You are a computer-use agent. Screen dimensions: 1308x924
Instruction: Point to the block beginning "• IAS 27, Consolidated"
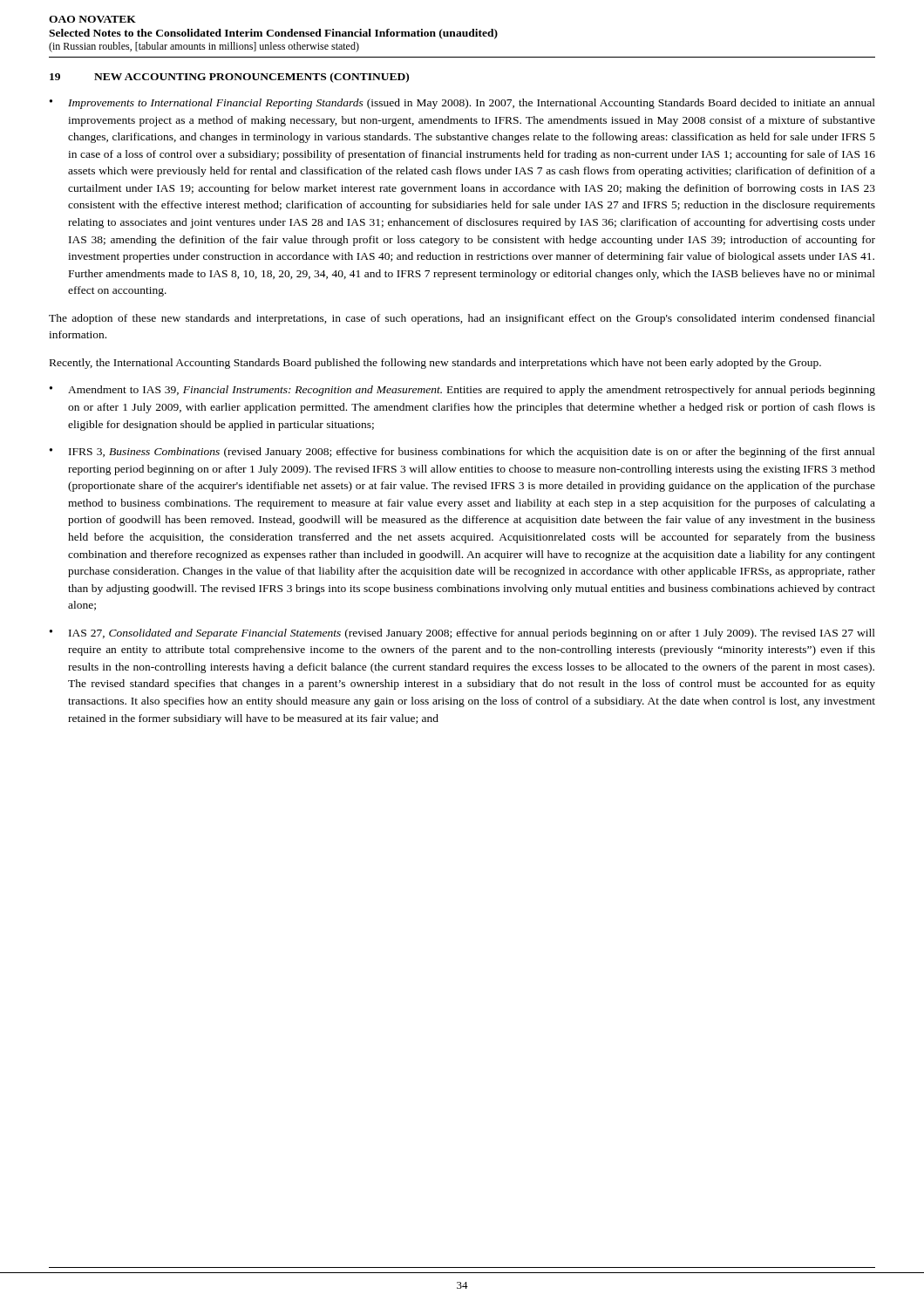(462, 675)
